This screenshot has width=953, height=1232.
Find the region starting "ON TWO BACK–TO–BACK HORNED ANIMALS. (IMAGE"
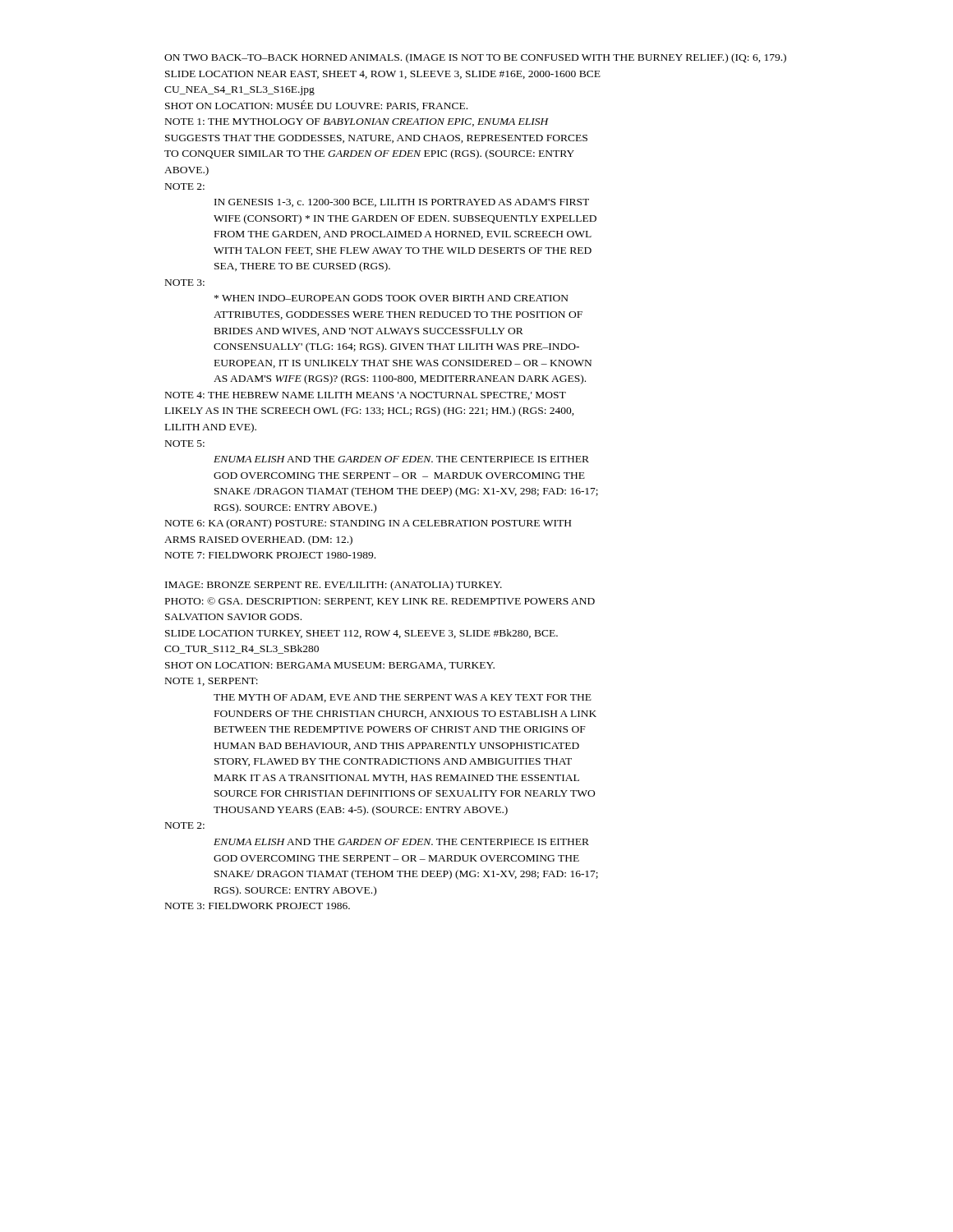(475, 57)
